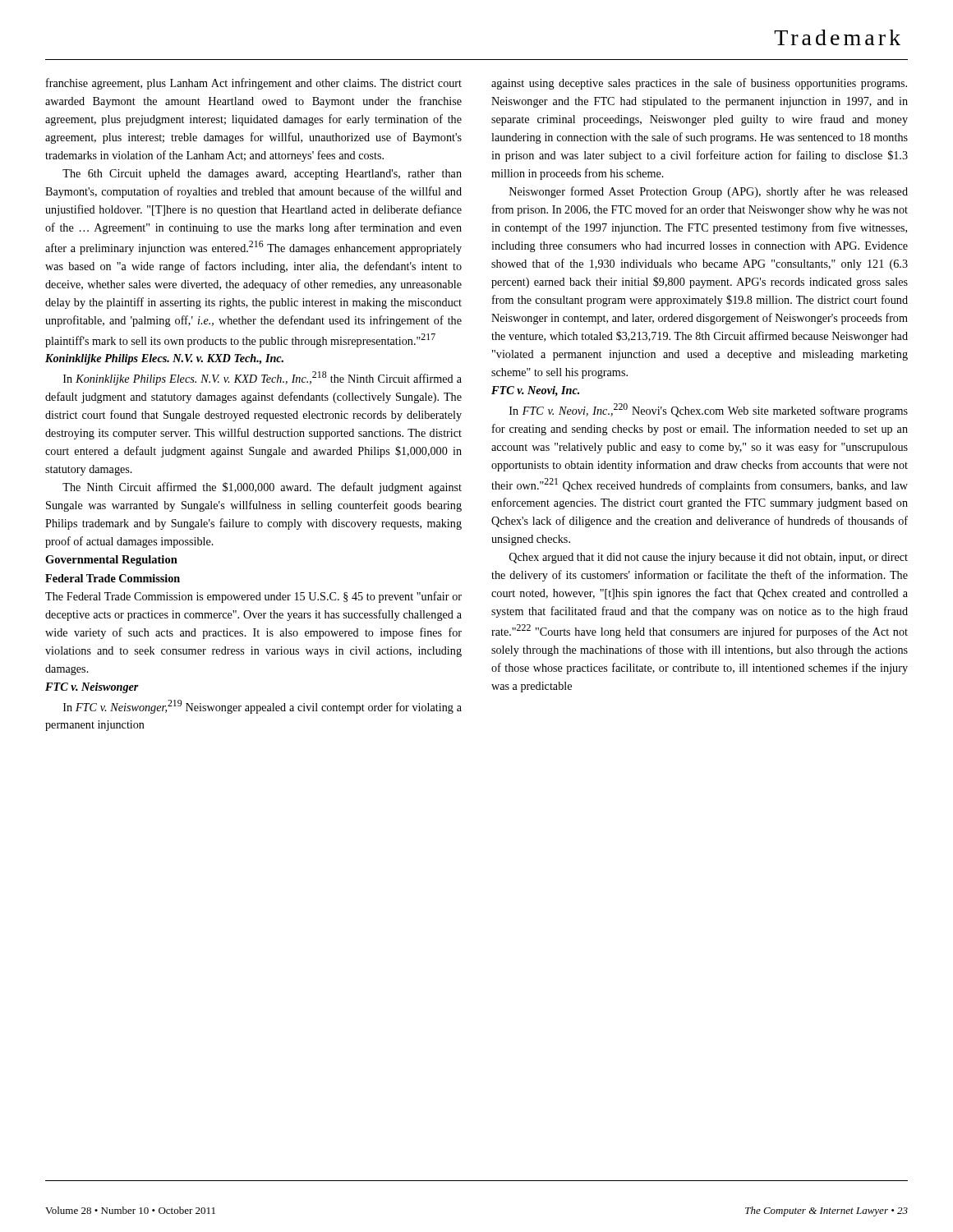
Task: Click on the section header that reads "Governmental Regulation"
Action: (111, 561)
